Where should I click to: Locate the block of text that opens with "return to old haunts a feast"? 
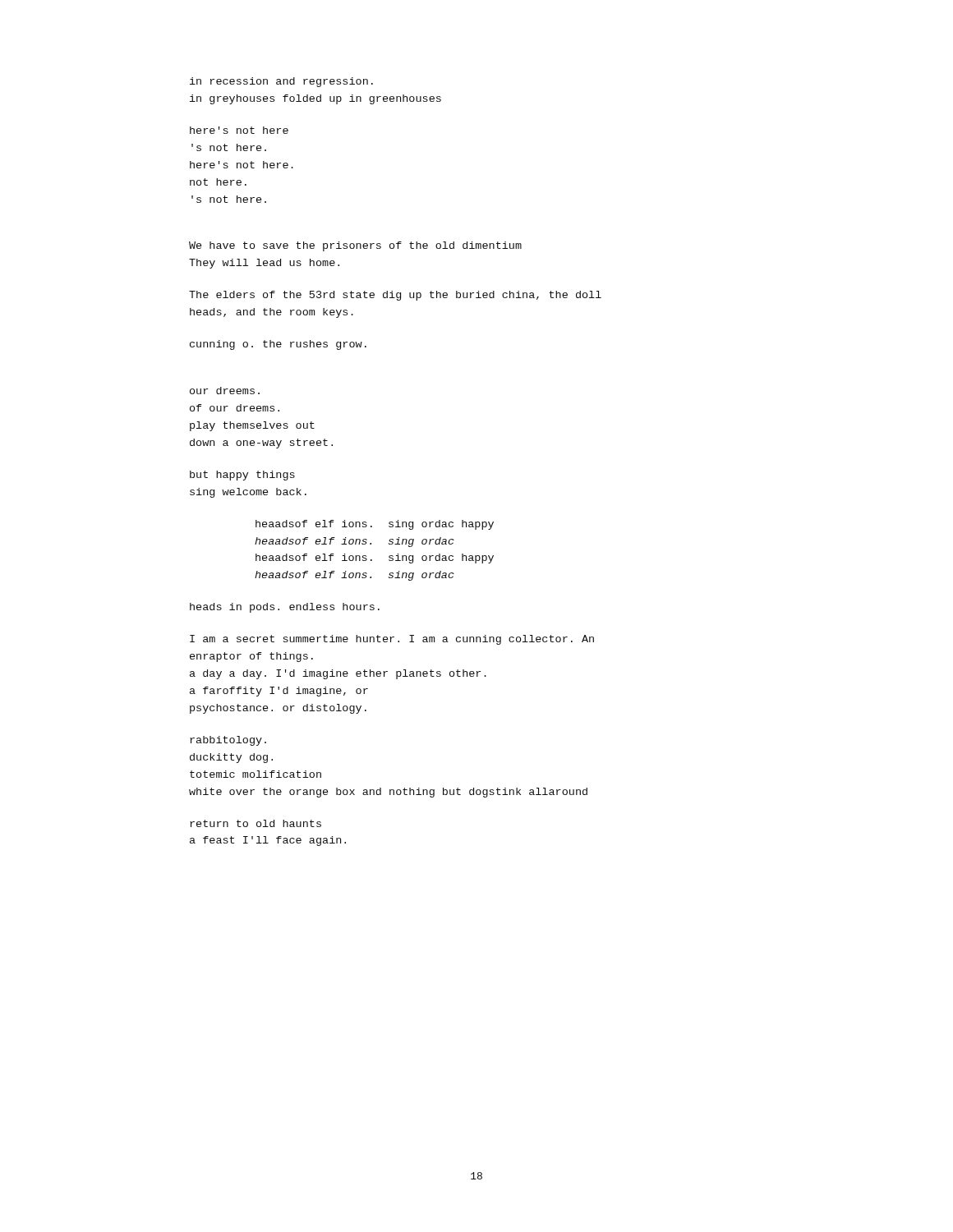pos(269,832)
